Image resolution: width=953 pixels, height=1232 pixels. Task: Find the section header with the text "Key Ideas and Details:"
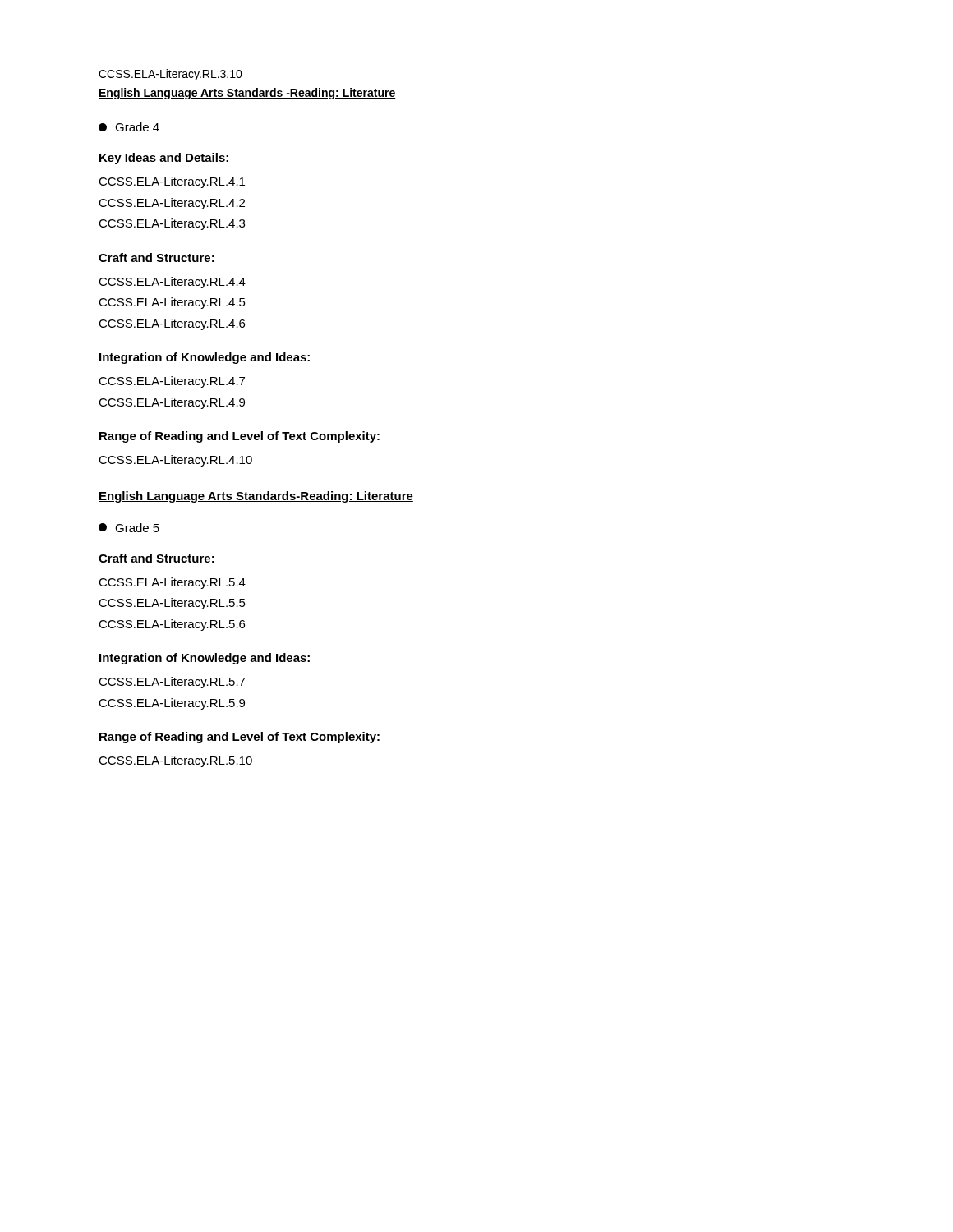coord(164,157)
